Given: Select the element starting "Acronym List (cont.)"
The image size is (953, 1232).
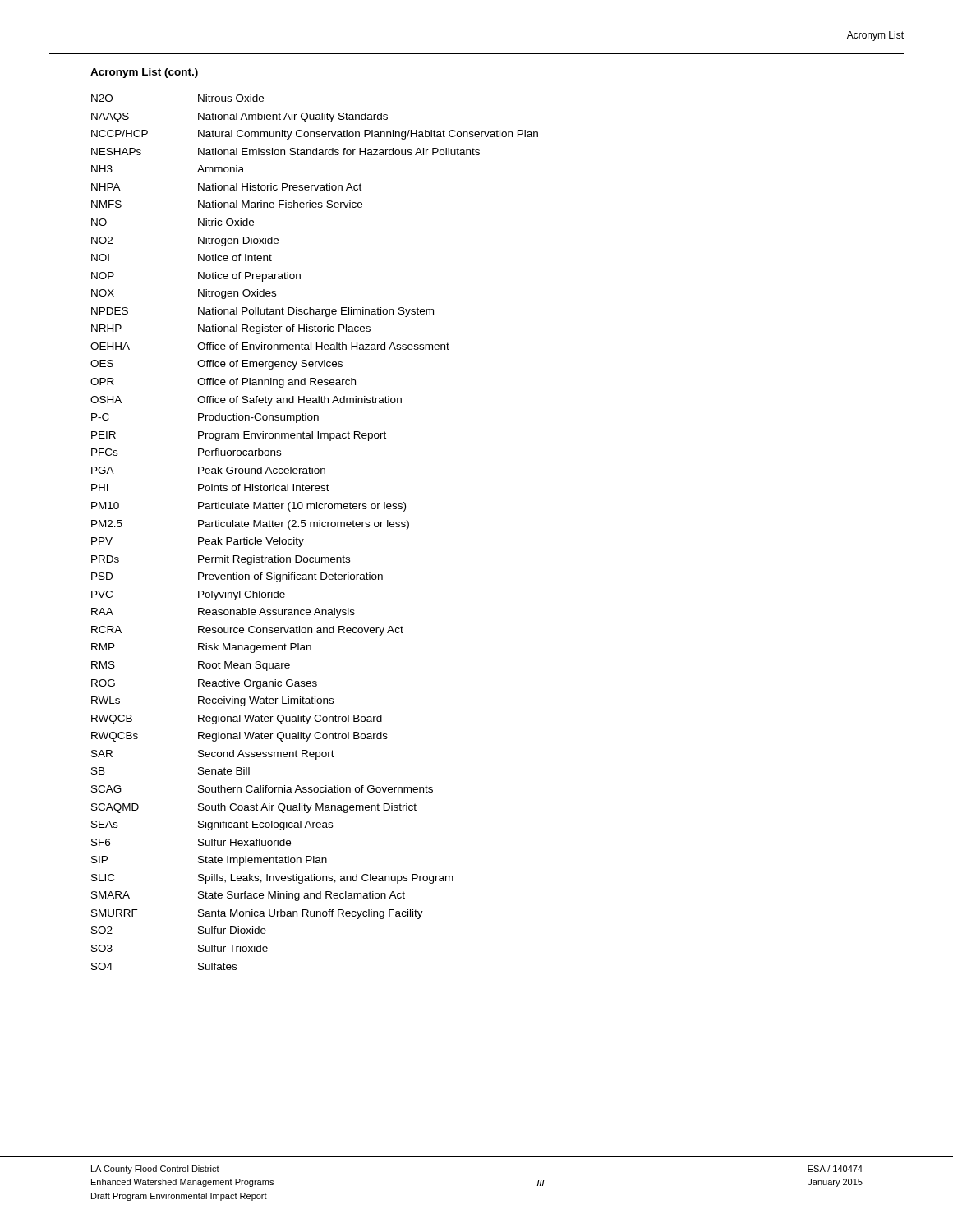Looking at the screenshot, I should click(144, 72).
